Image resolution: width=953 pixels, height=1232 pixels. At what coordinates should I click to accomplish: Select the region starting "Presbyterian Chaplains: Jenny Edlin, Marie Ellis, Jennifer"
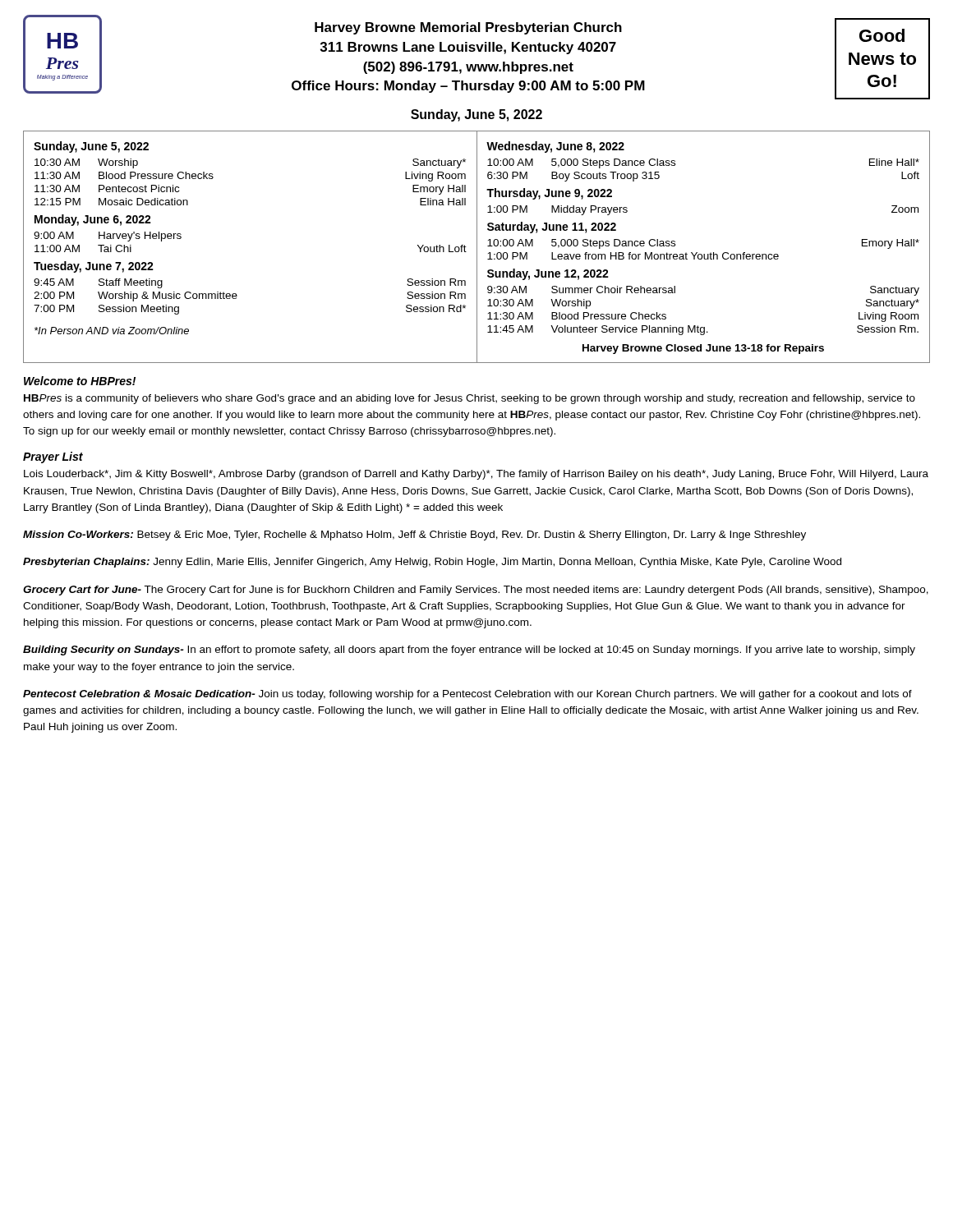click(x=476, y=562)
